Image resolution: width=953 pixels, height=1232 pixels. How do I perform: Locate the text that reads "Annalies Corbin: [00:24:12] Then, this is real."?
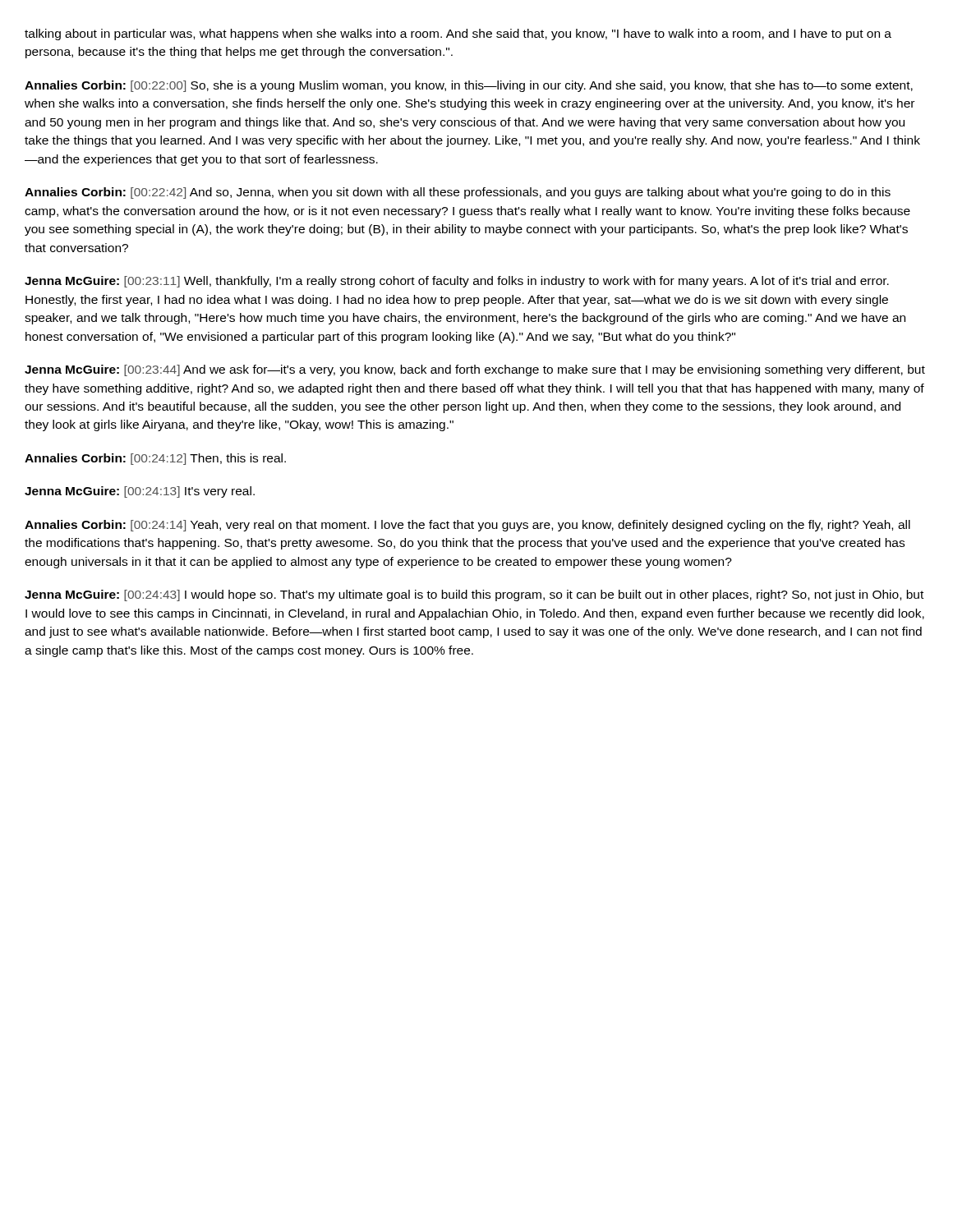point(156,458)
